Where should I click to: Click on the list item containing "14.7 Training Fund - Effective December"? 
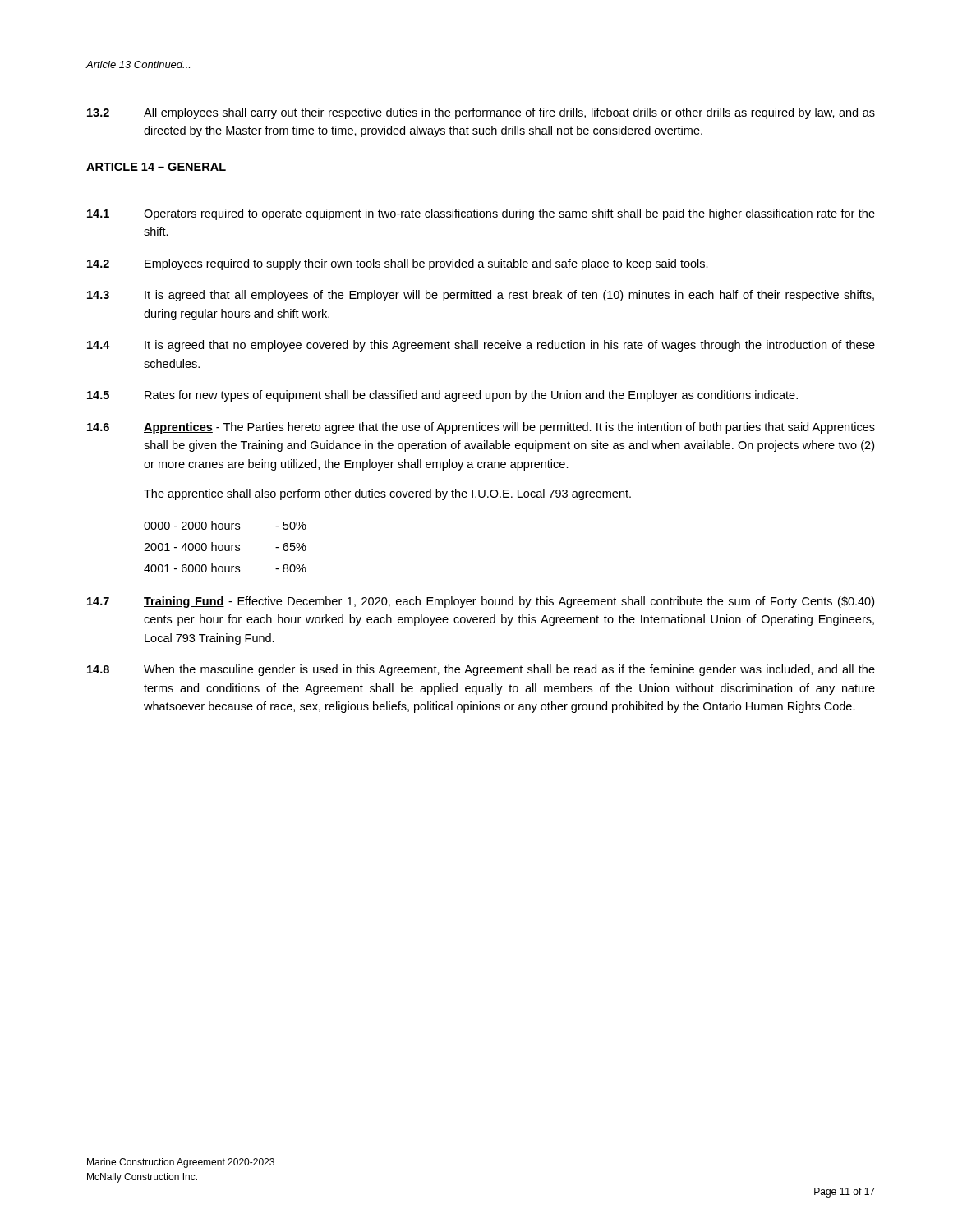click(481, 620)
